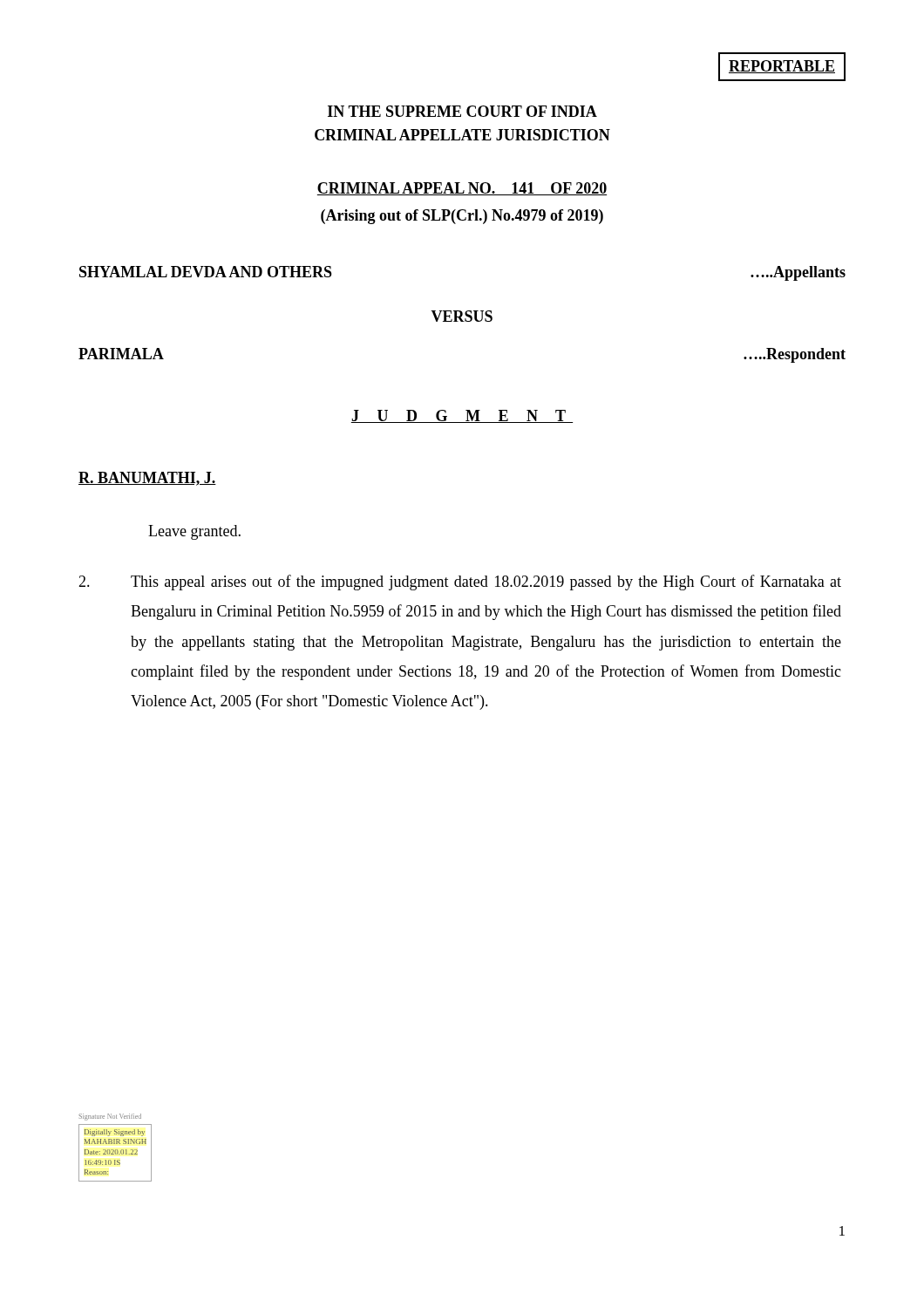Click where it says "SHYAMLAL DEVDA AND OTHERS …..Appellants"
This screenshot has width=924, height=1308.
pos(205,273)
